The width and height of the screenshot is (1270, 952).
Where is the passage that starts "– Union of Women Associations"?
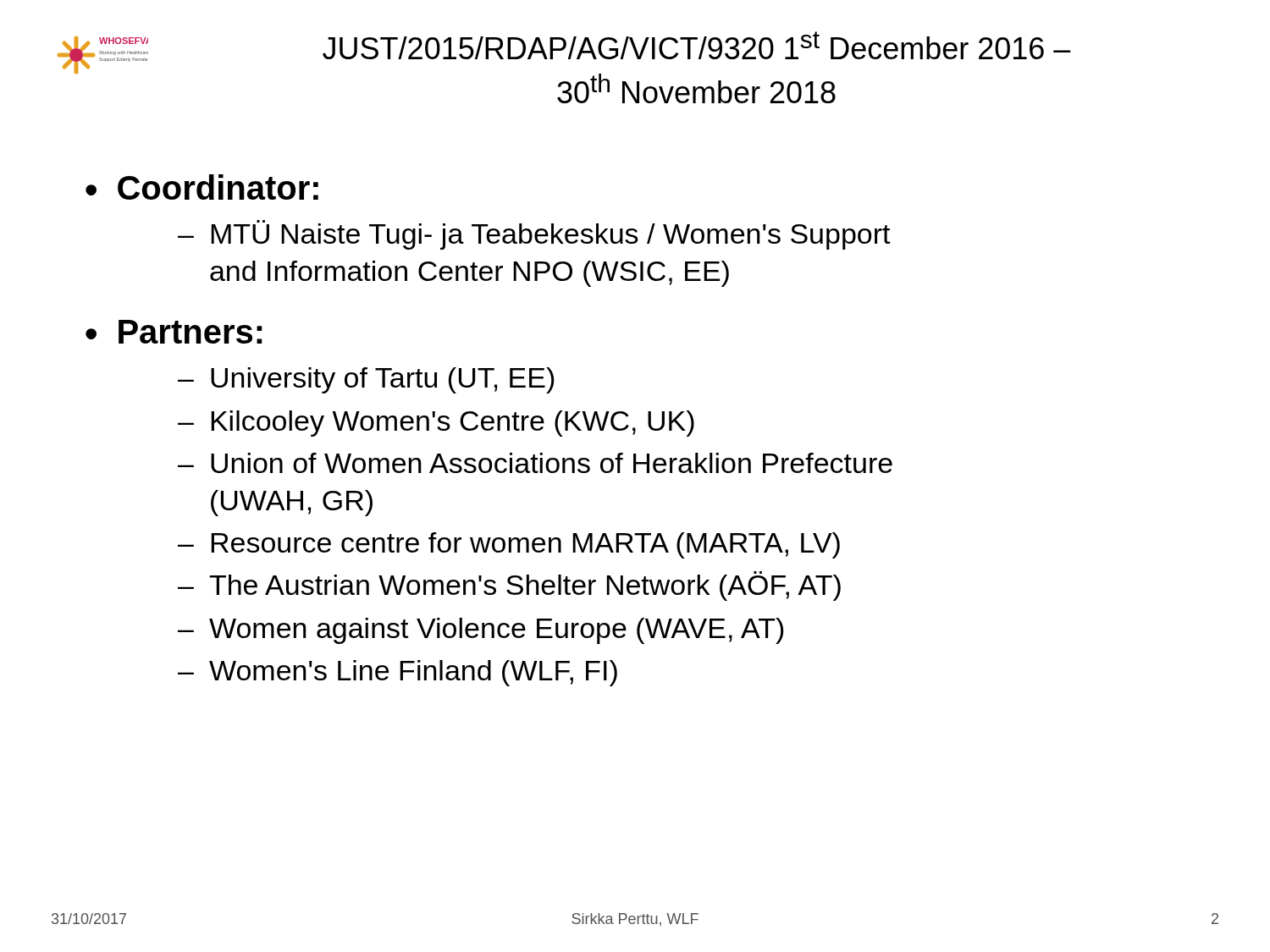coord(698,481)
